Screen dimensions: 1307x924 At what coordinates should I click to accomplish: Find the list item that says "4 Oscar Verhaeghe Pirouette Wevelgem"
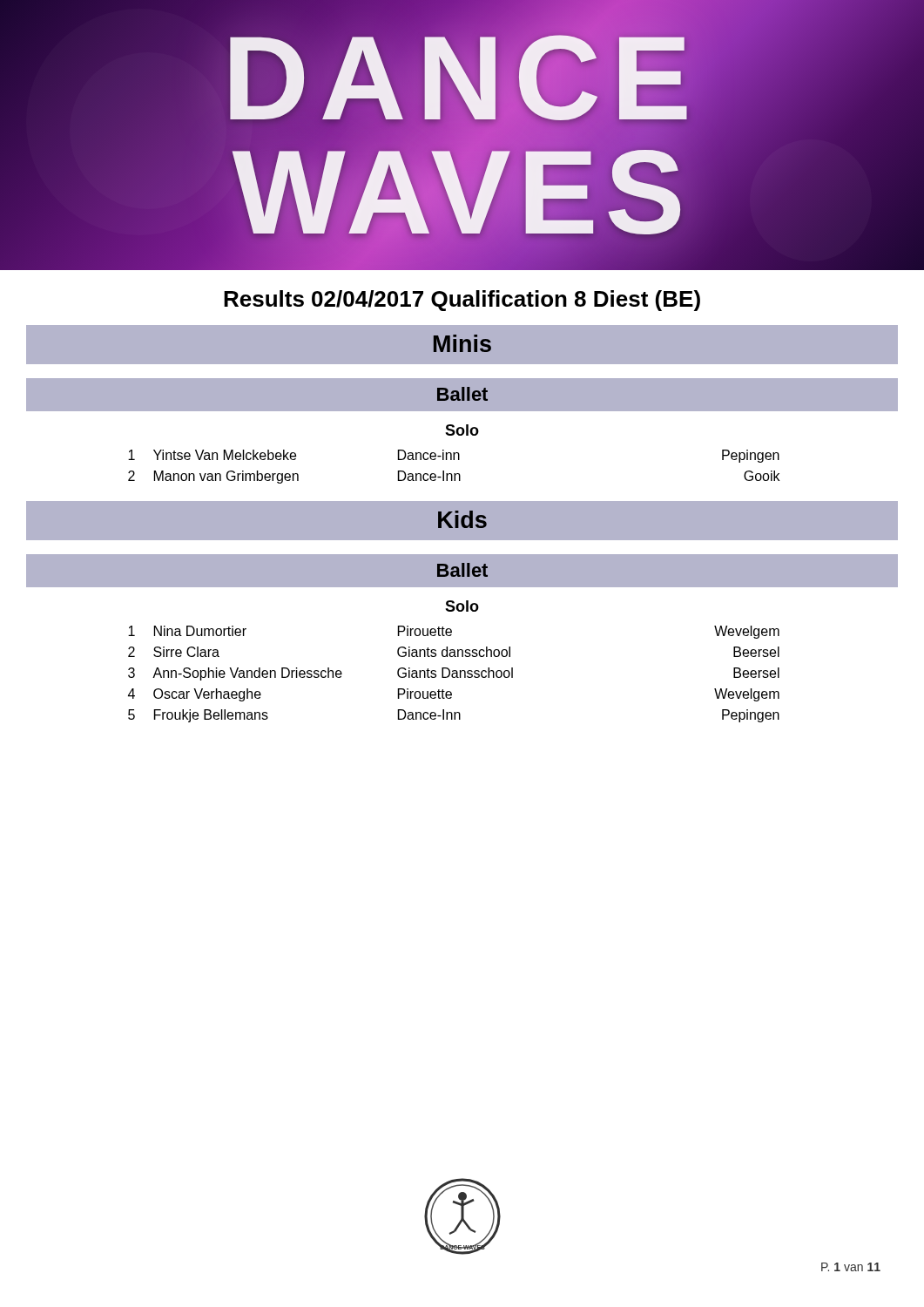click(434, 694)
